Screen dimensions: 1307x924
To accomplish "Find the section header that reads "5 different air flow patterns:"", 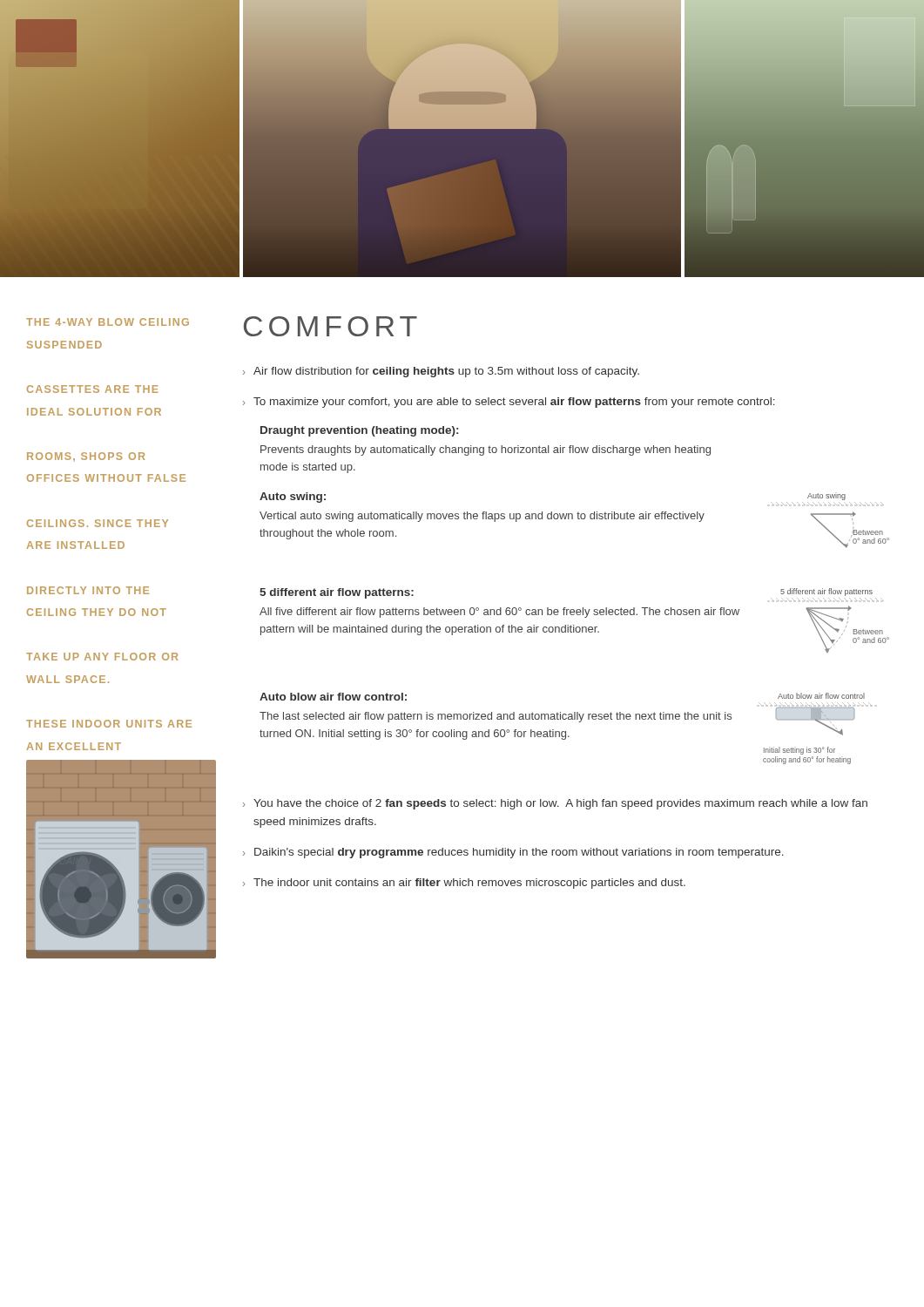I will pos(337,592).
